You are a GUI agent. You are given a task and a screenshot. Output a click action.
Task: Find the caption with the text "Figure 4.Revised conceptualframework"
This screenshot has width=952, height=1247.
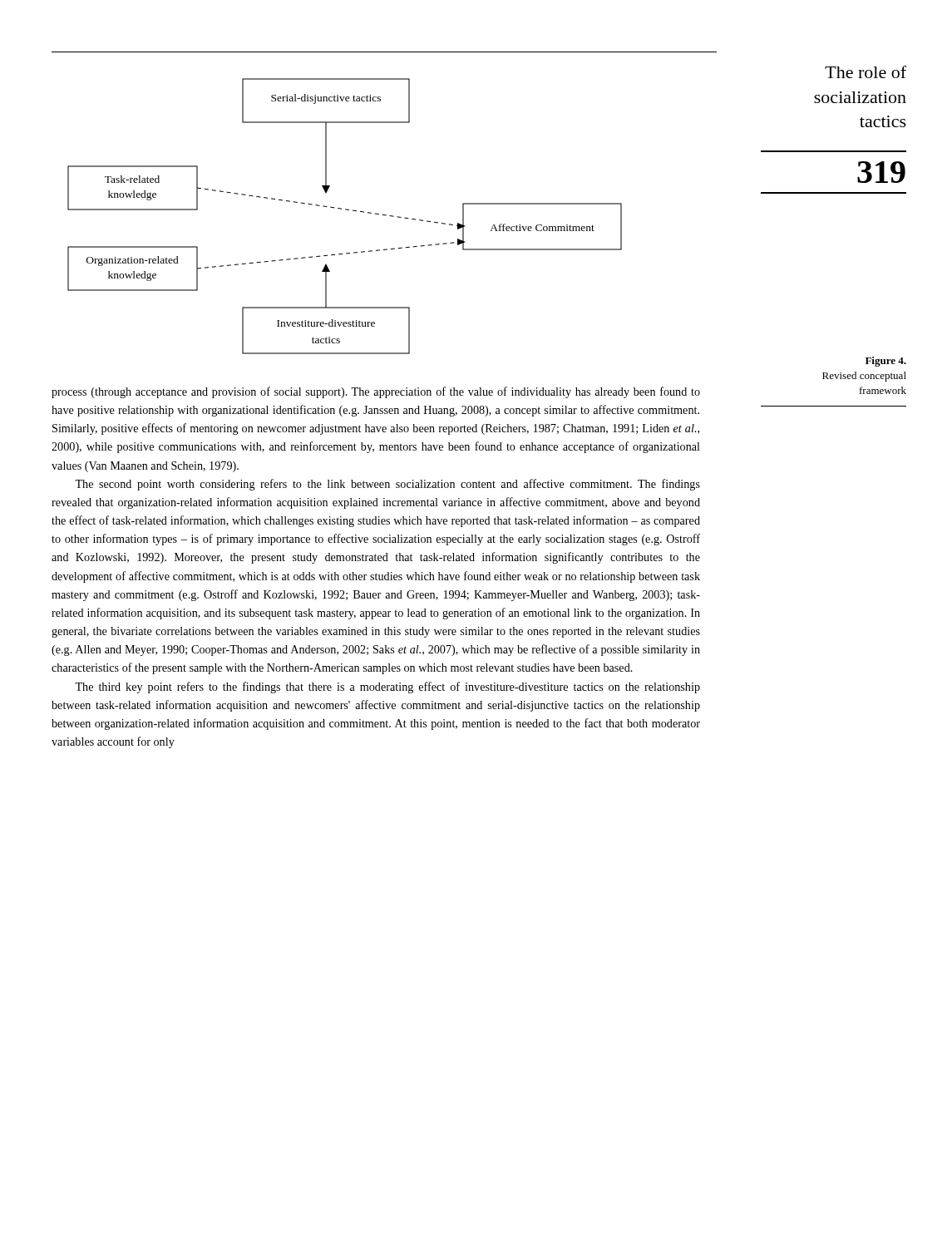tap(834, 380)
